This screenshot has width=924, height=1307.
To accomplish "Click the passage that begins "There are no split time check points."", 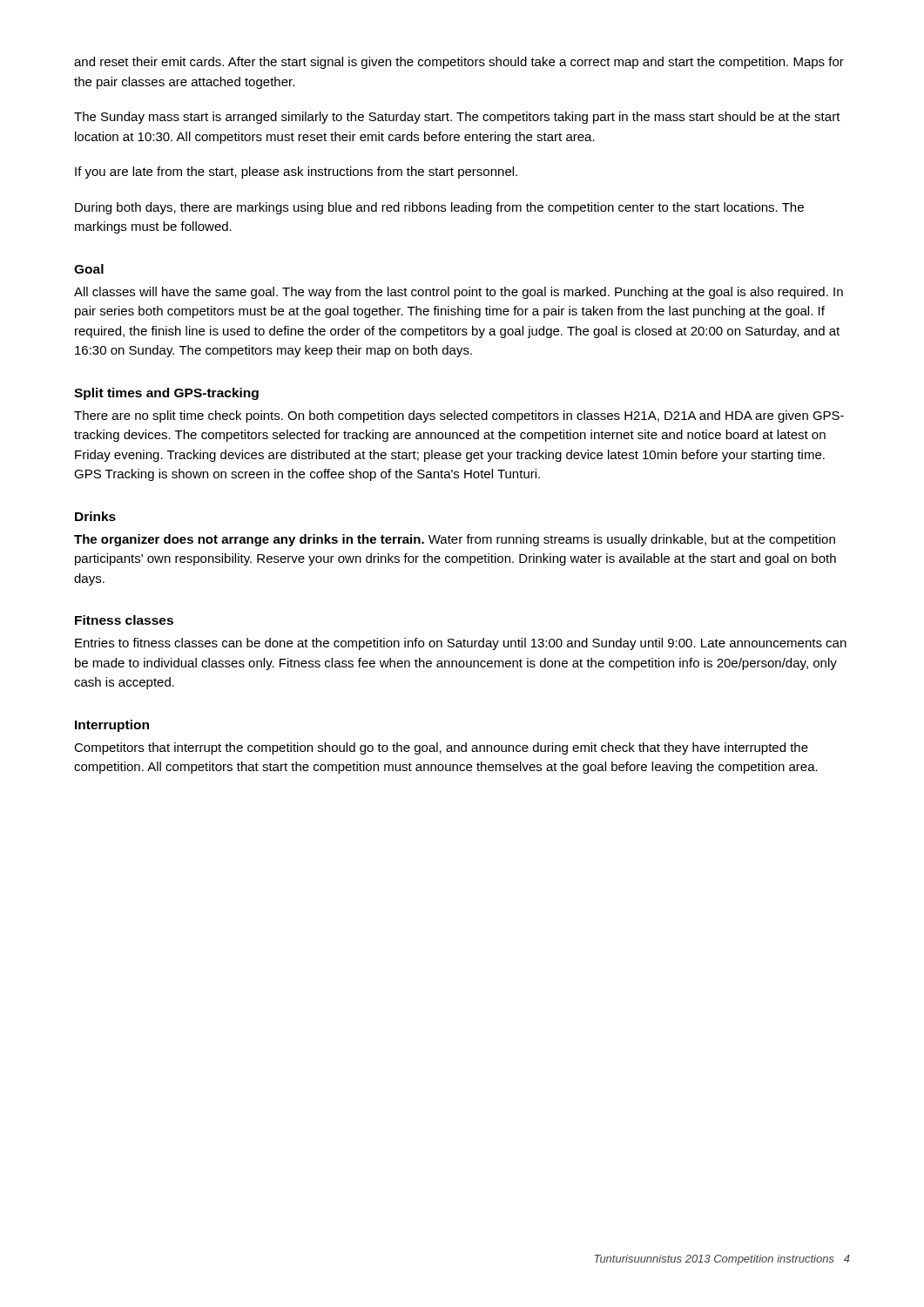I will (x=459, y=444).
